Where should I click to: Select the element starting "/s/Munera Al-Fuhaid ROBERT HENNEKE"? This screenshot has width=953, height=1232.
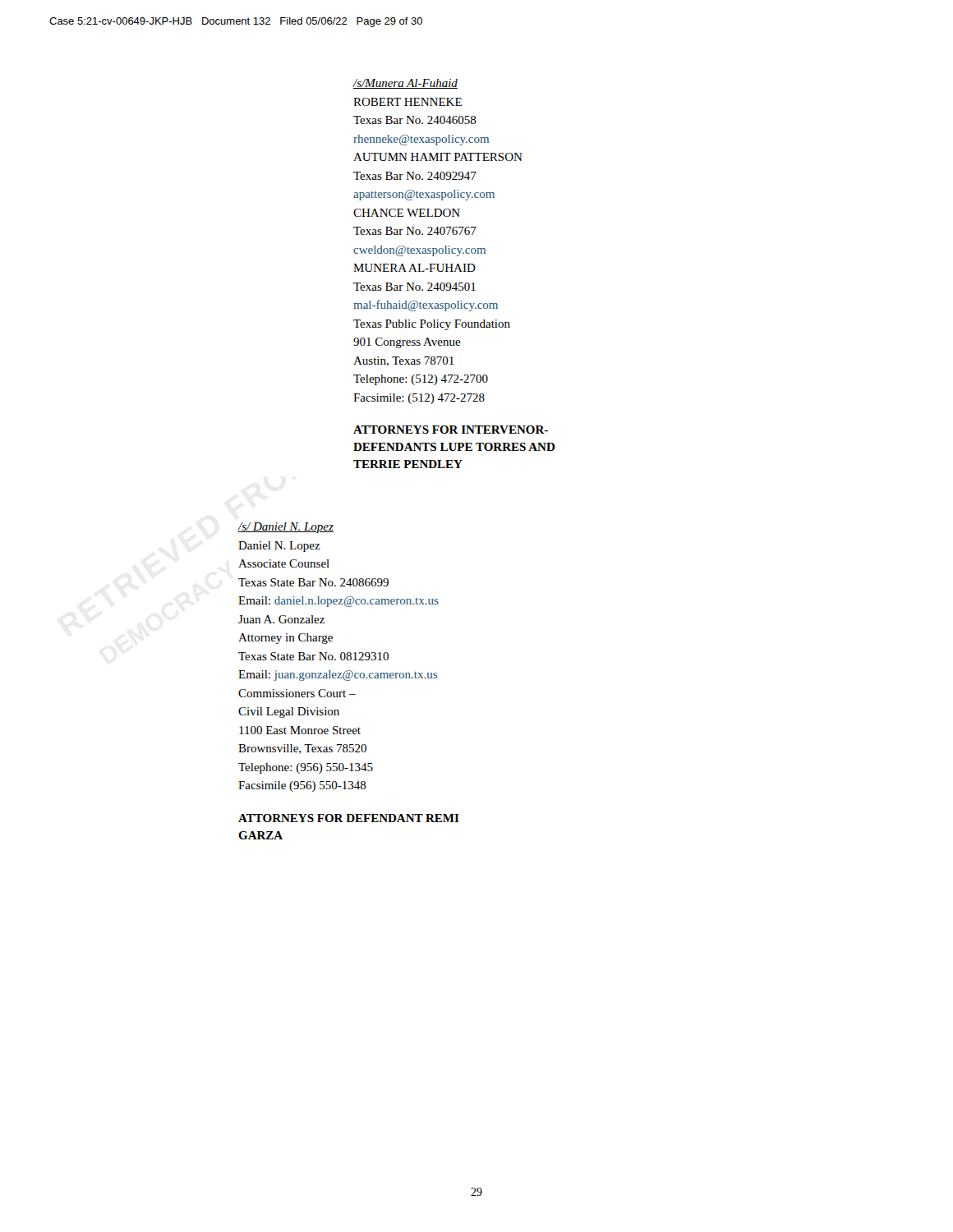[x=438, y=240]
